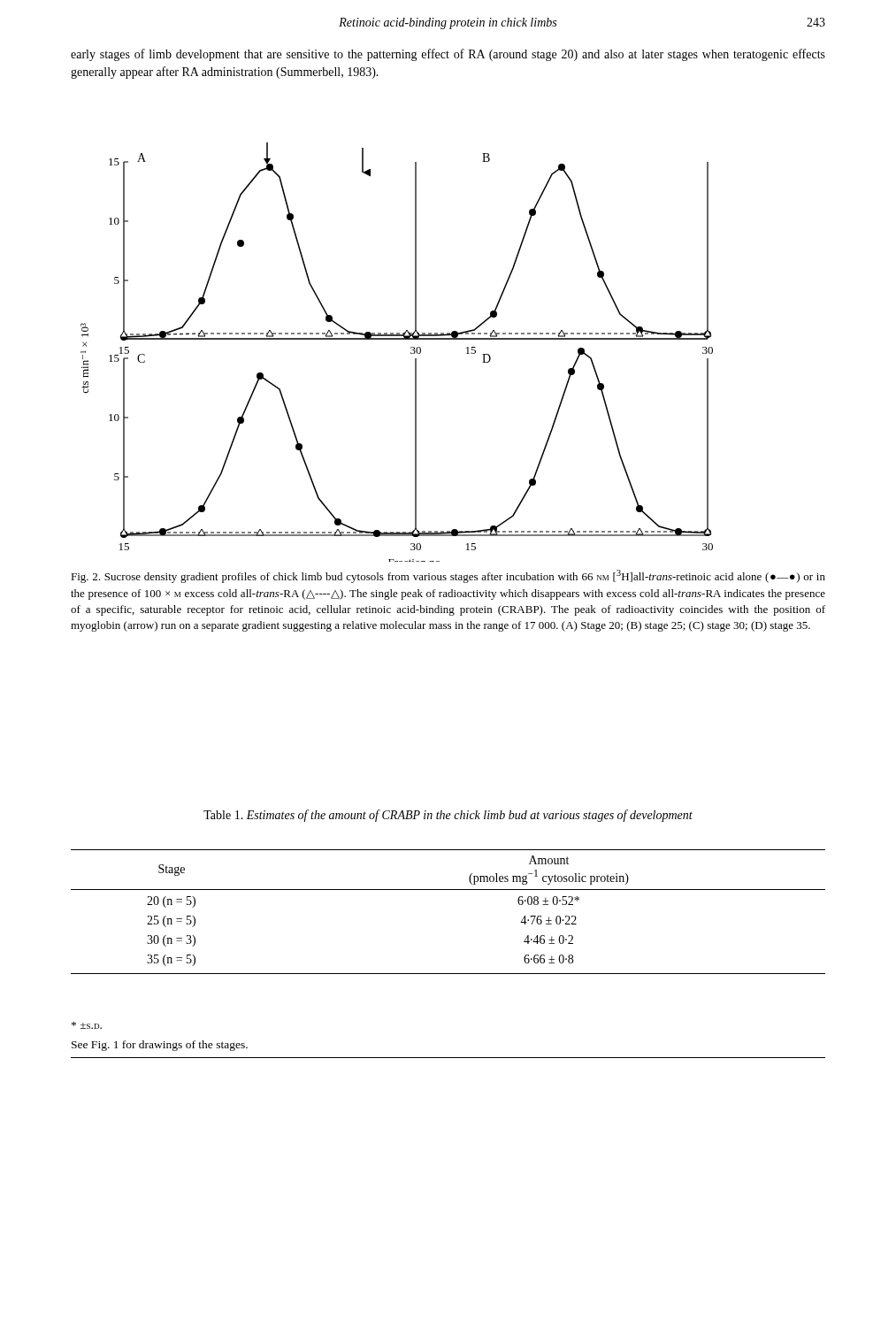Locate the table with the text "30 (n = 3)"
This screenshot has height=1327, width=896.
pyautogui.click(x=448, y=912)
